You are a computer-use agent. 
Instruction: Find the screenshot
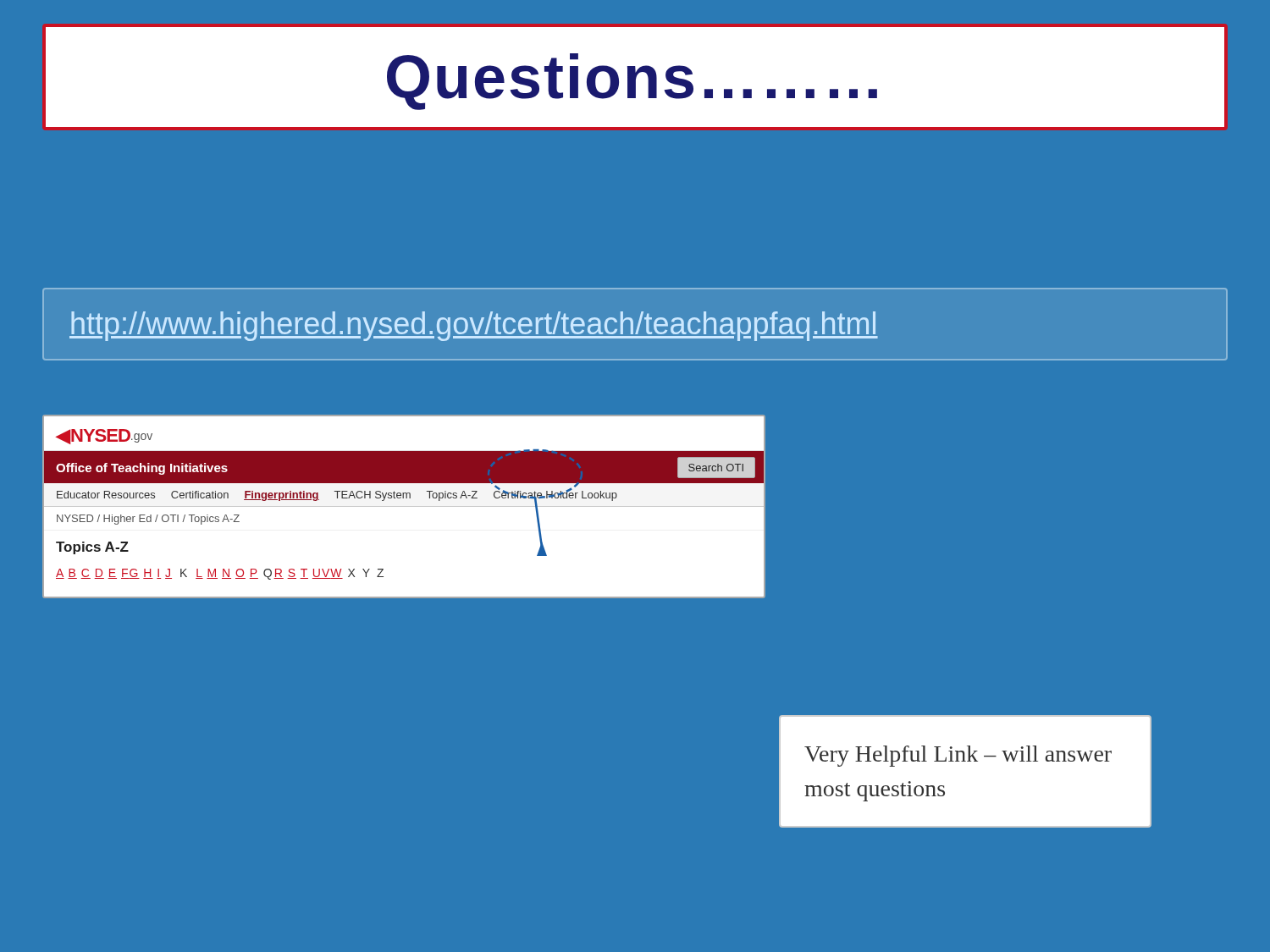404,506
